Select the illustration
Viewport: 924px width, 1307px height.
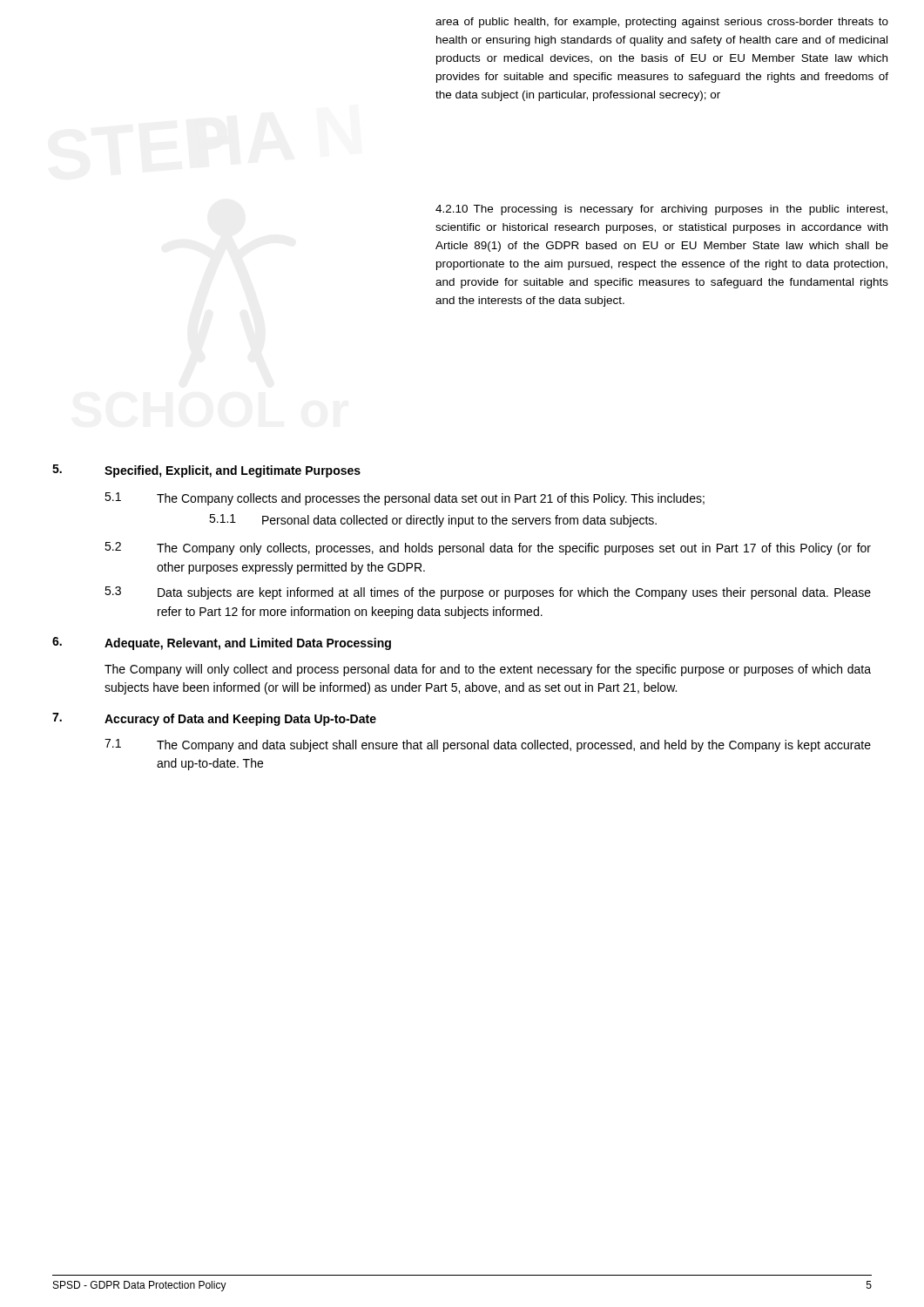pyautogui.click(x=226, y=248)
